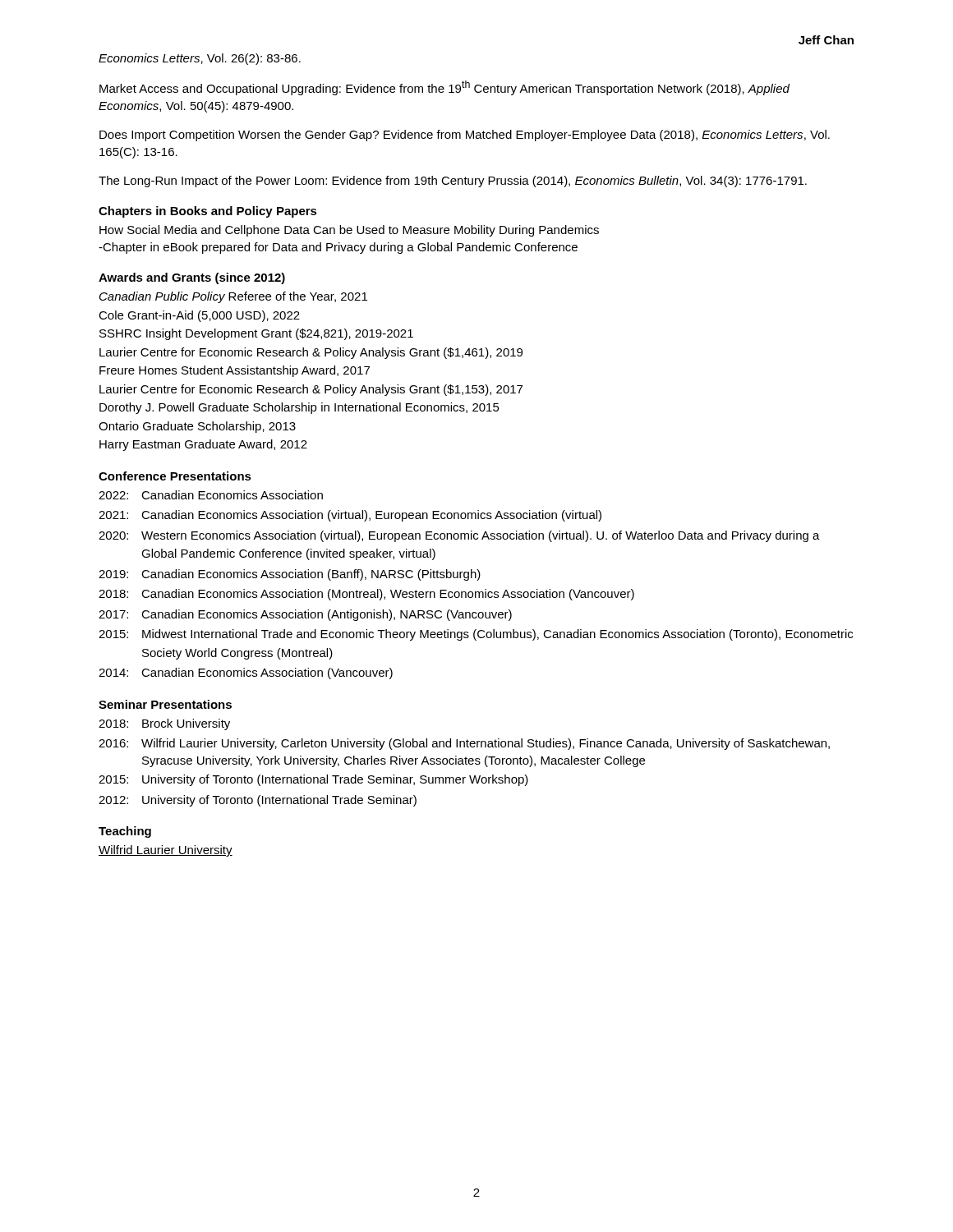Locate the text block that reads "Does Import Competition Worsen the Gender Gap?"
The image size is (953, 1232).
465,143
